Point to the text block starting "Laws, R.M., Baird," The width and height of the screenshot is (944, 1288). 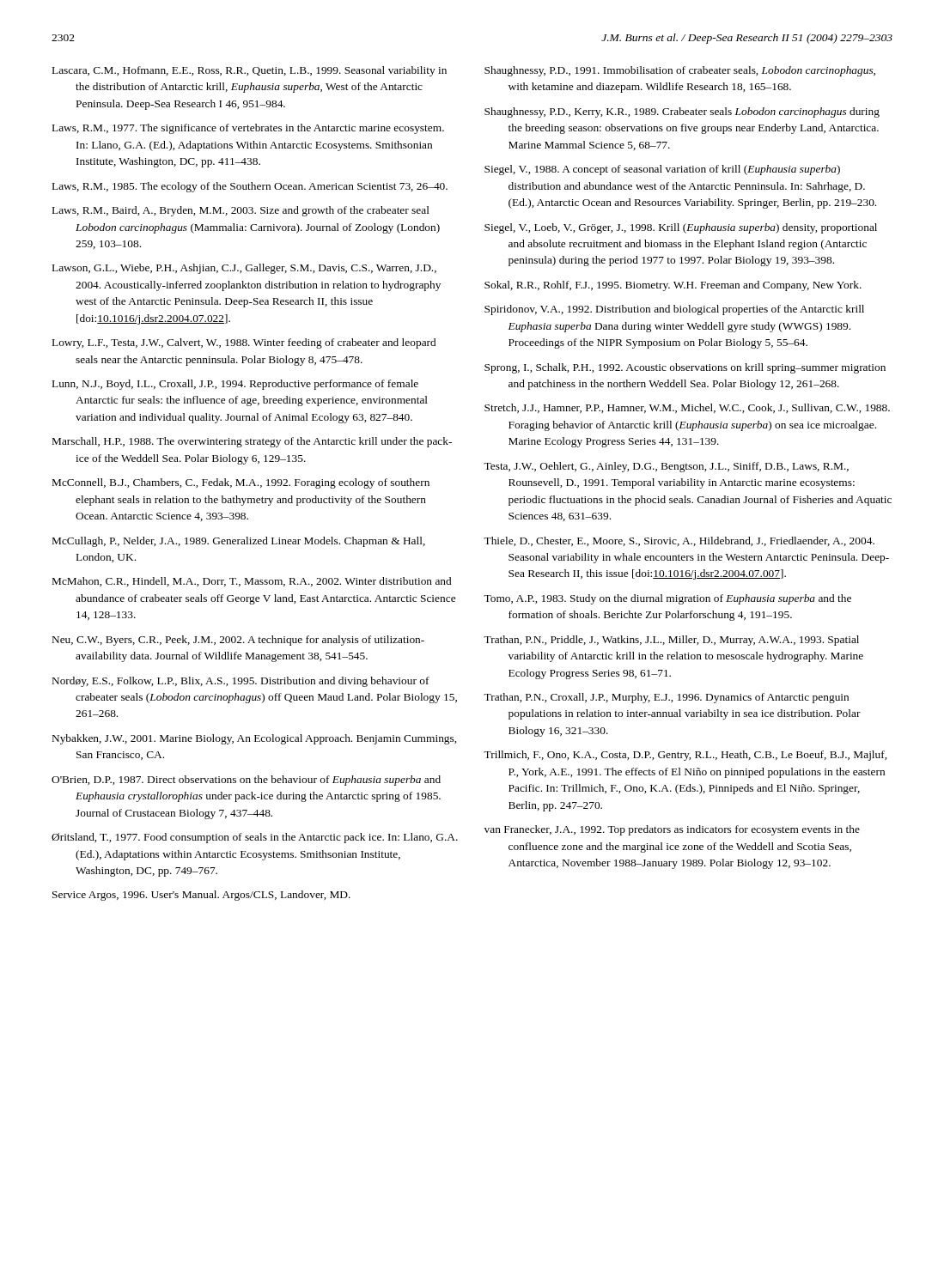[246, 227]
